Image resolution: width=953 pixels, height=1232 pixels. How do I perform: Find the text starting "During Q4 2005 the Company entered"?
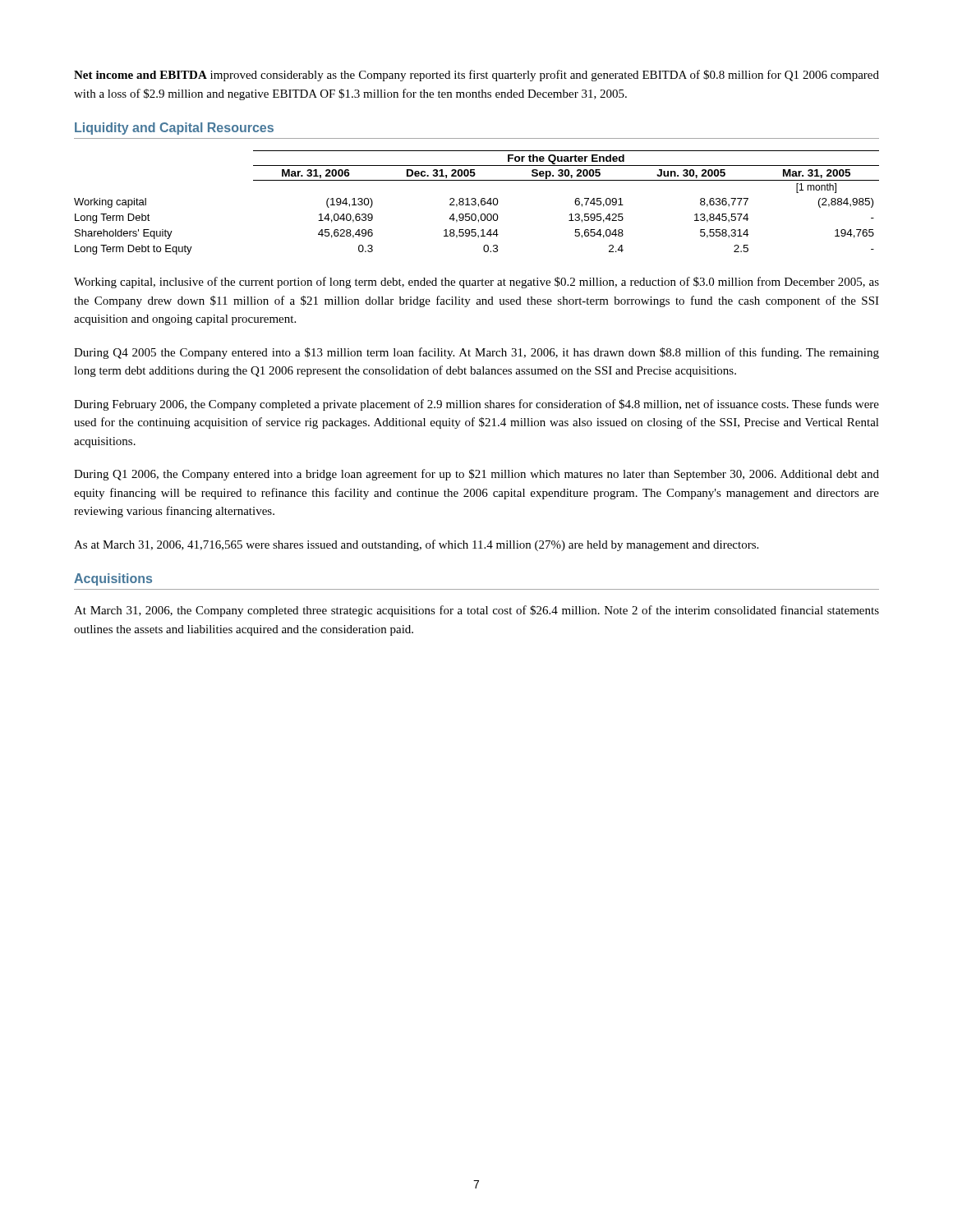point(476,361)
